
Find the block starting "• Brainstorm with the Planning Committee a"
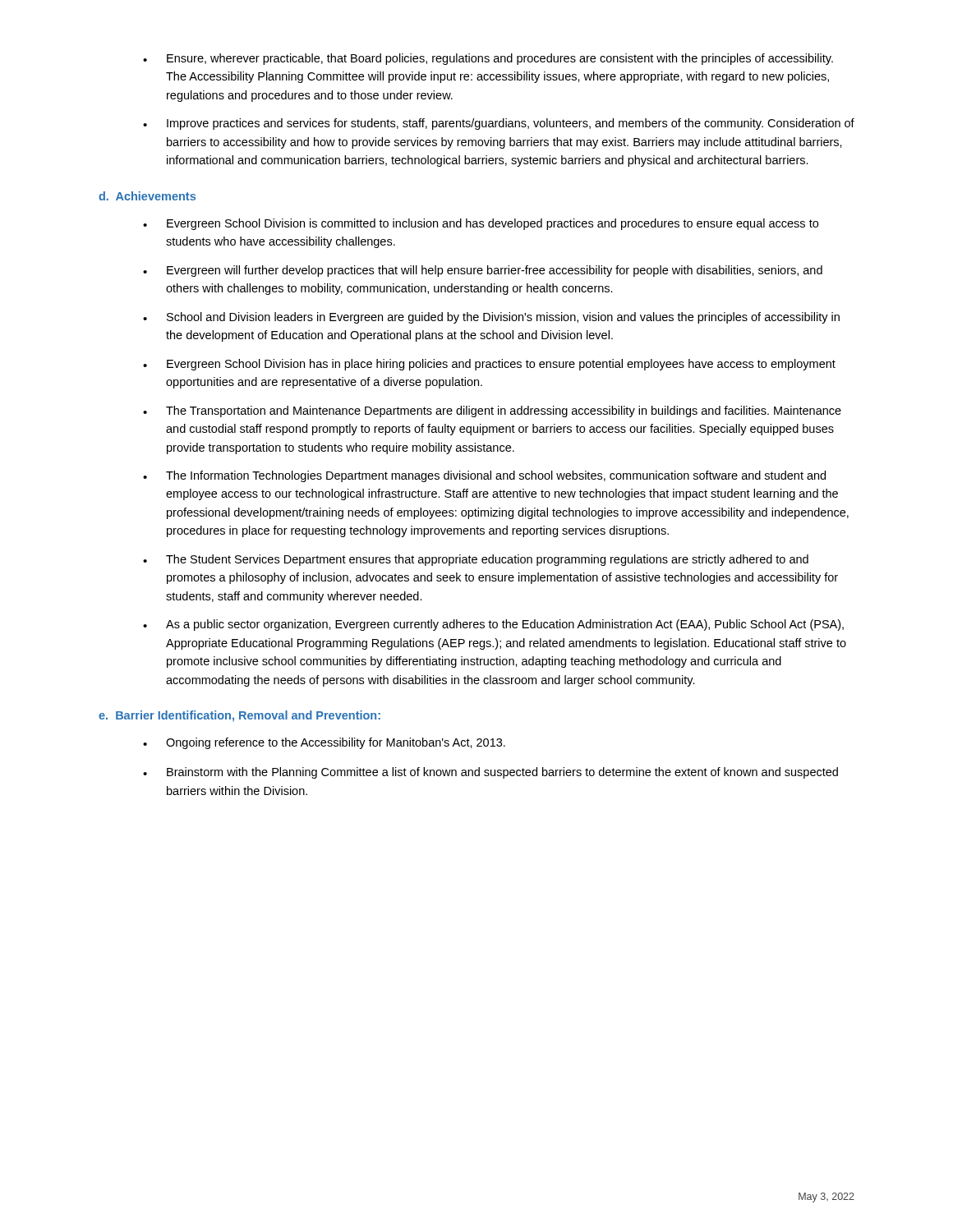pyautogui.click(x=499, y=782)
